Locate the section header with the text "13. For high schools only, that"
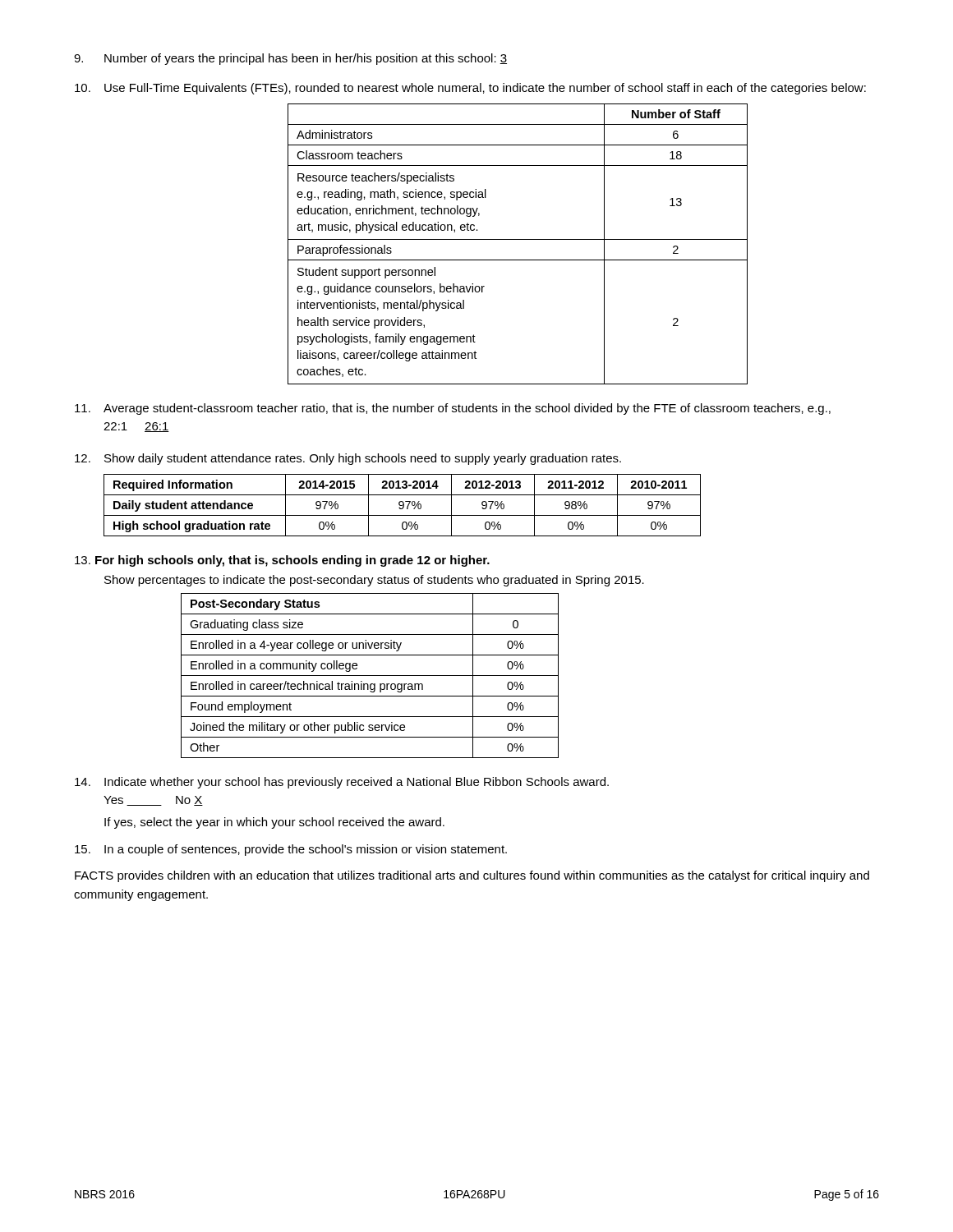Image resolution: width=953 pixels, height=1232 pixels. coord(282,560)
